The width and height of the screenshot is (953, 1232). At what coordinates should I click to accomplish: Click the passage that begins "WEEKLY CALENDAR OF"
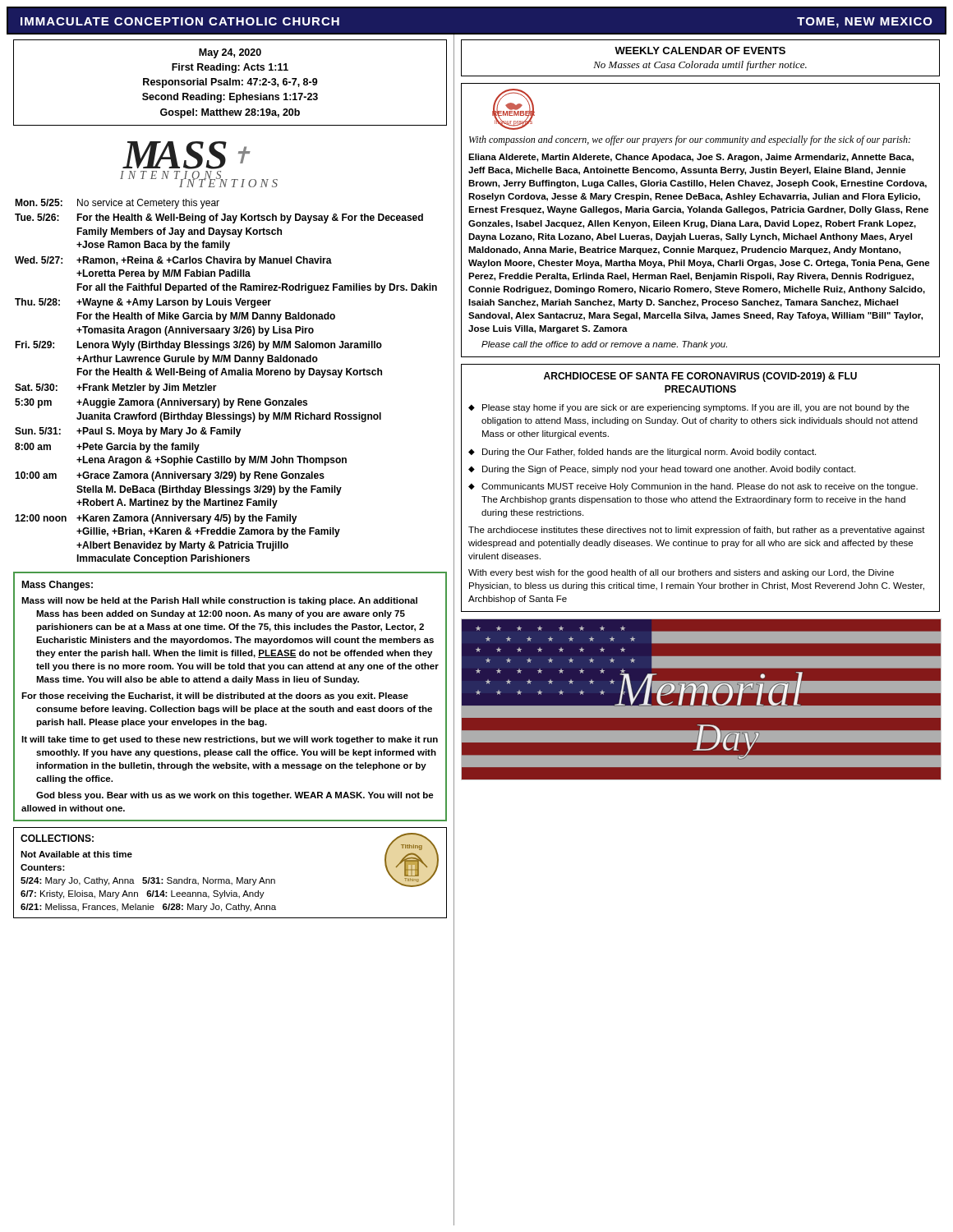[x=700, y=58]
